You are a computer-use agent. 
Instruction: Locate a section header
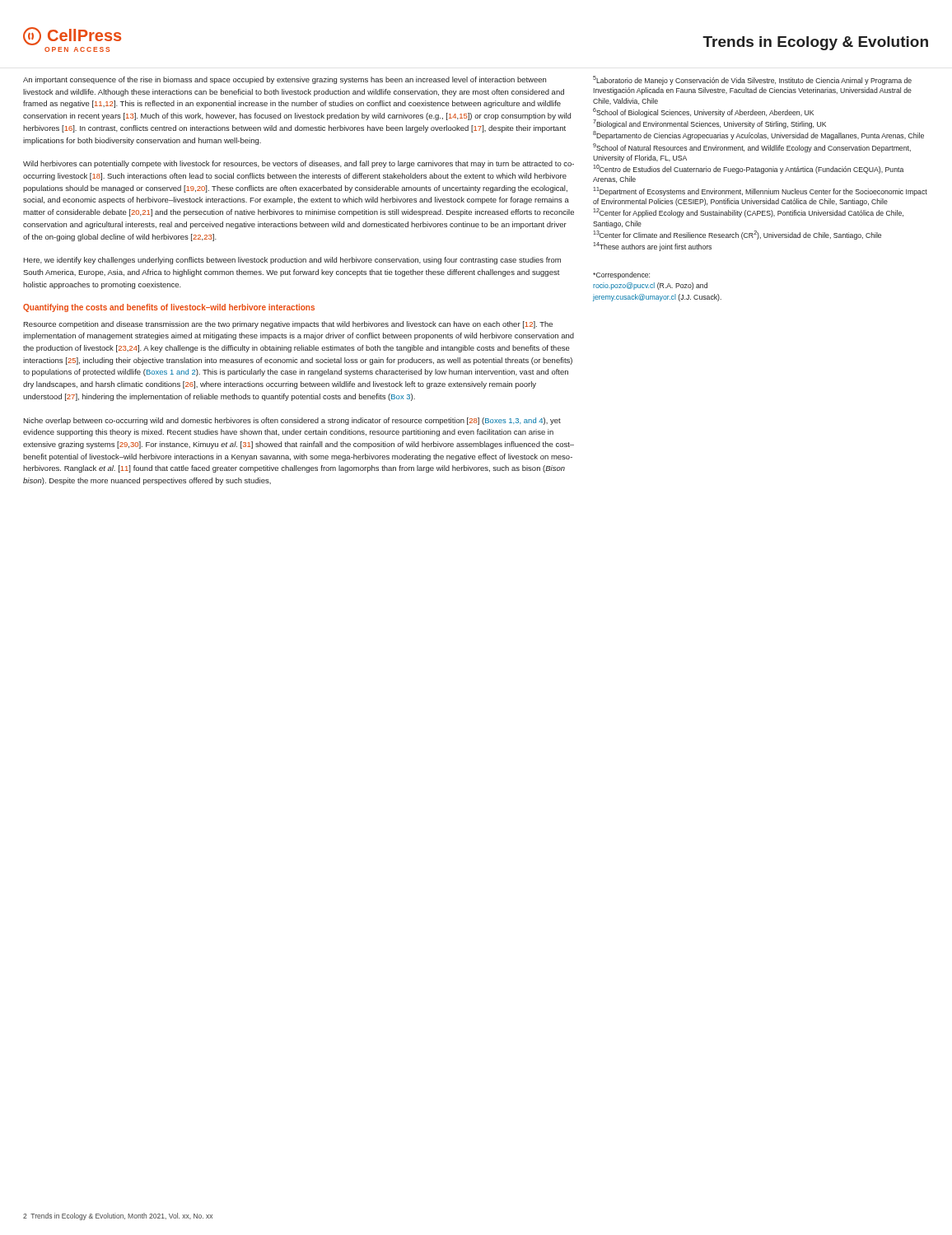169,307
